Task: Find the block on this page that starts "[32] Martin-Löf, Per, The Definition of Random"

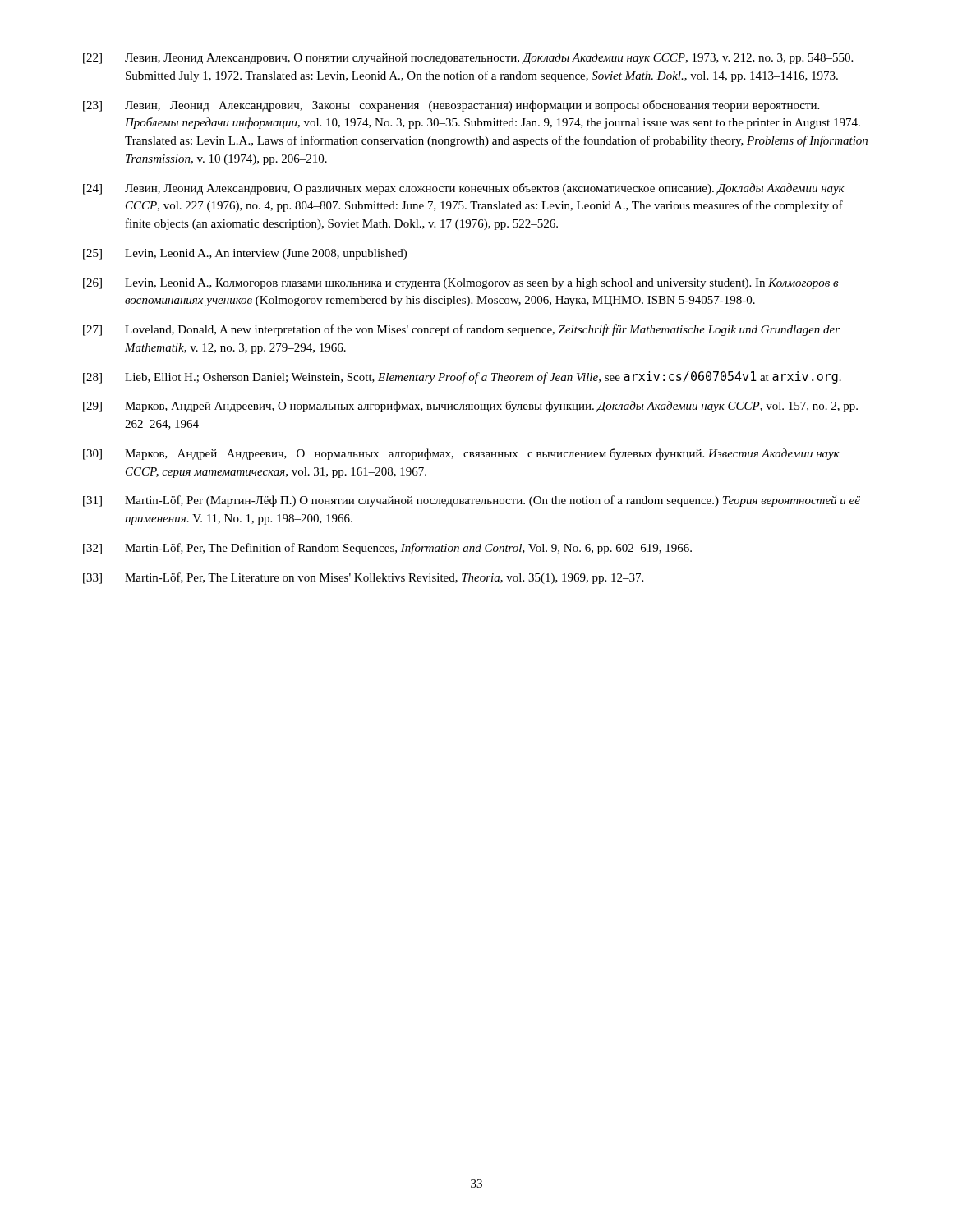Action: (x=476, y=548)
